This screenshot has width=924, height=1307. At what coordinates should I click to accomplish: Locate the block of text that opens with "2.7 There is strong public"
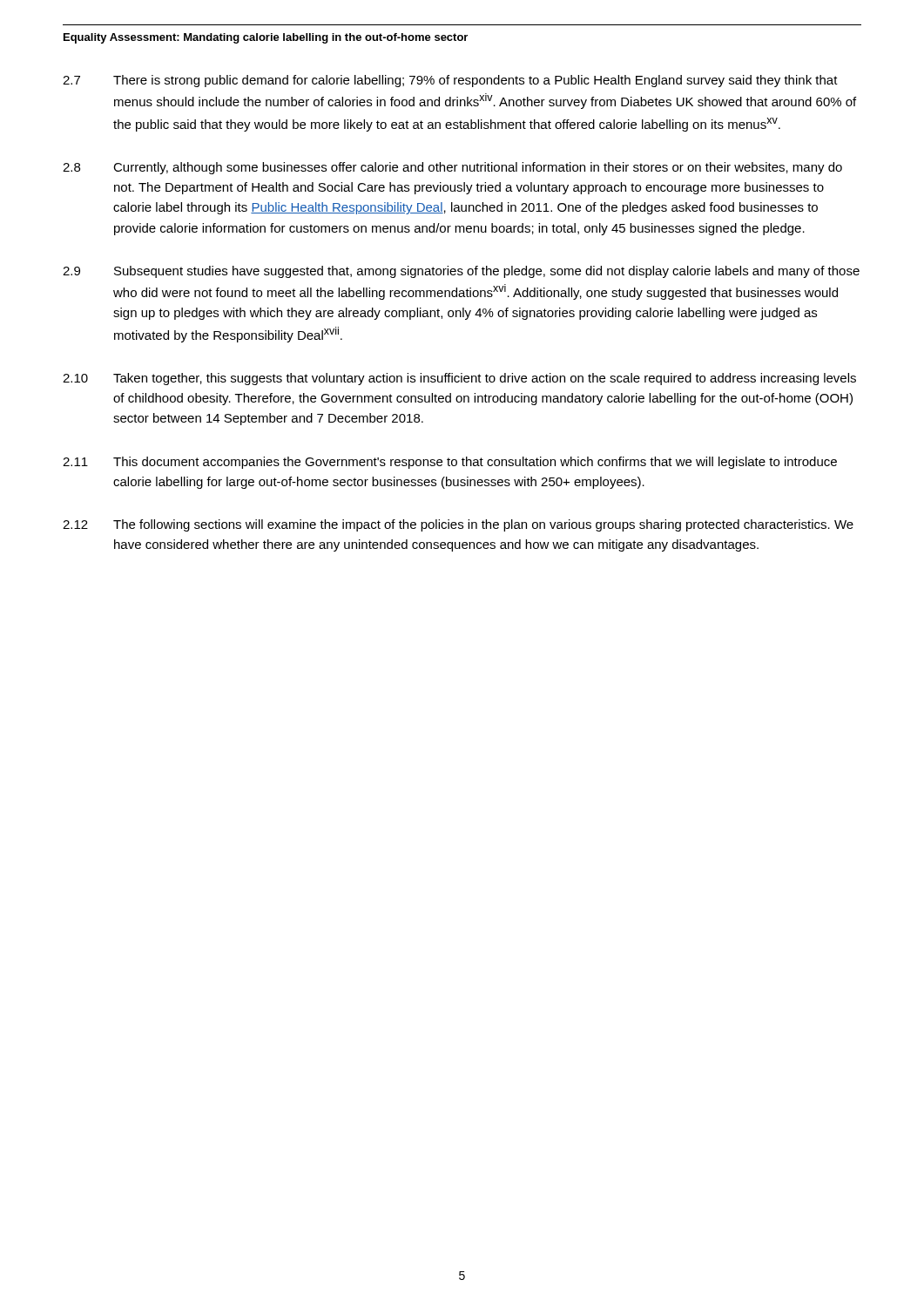pyautogui.click(x=462, y=102)
